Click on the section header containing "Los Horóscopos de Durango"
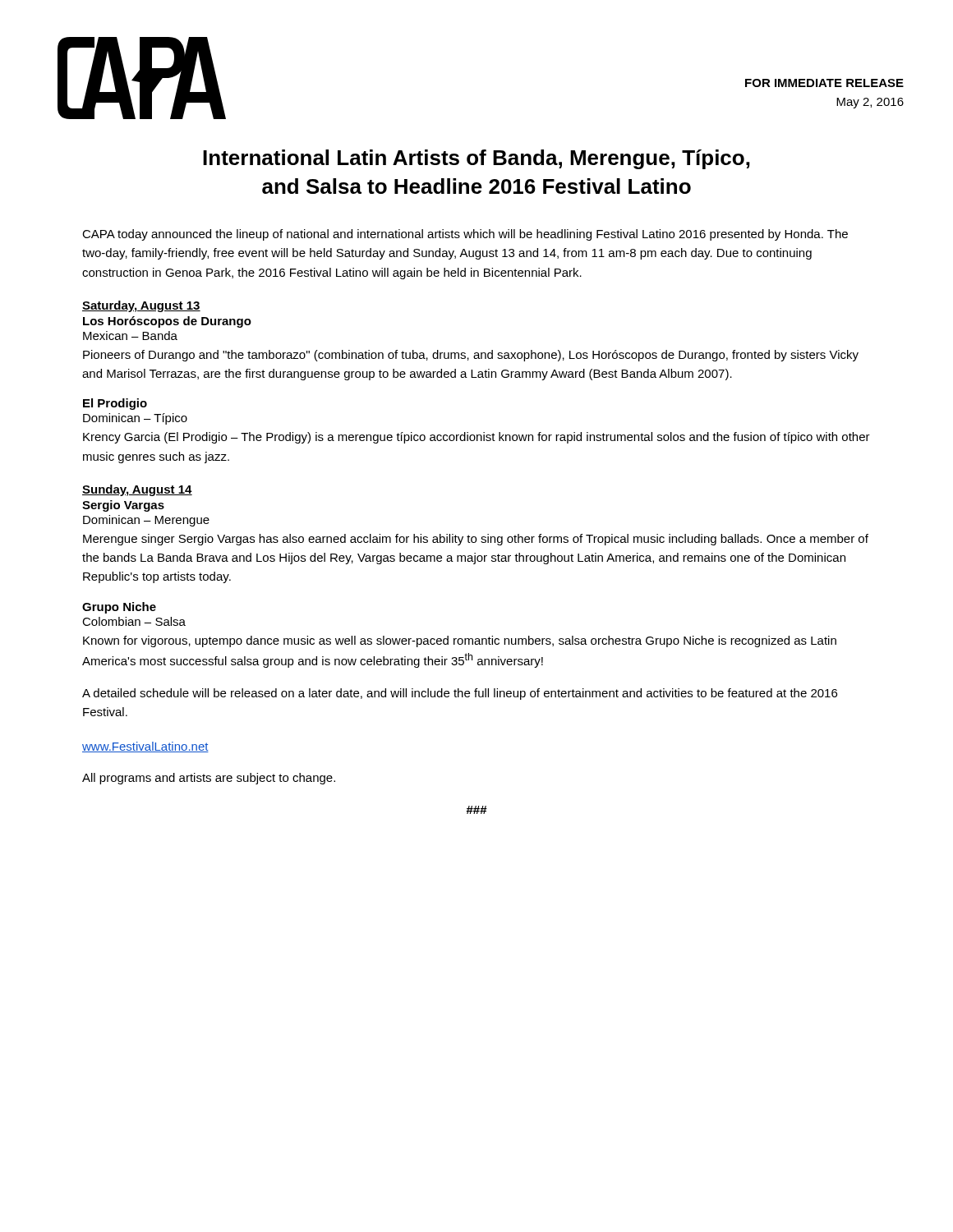Viewport: 953px width, 1232px height. pos(167,321)
